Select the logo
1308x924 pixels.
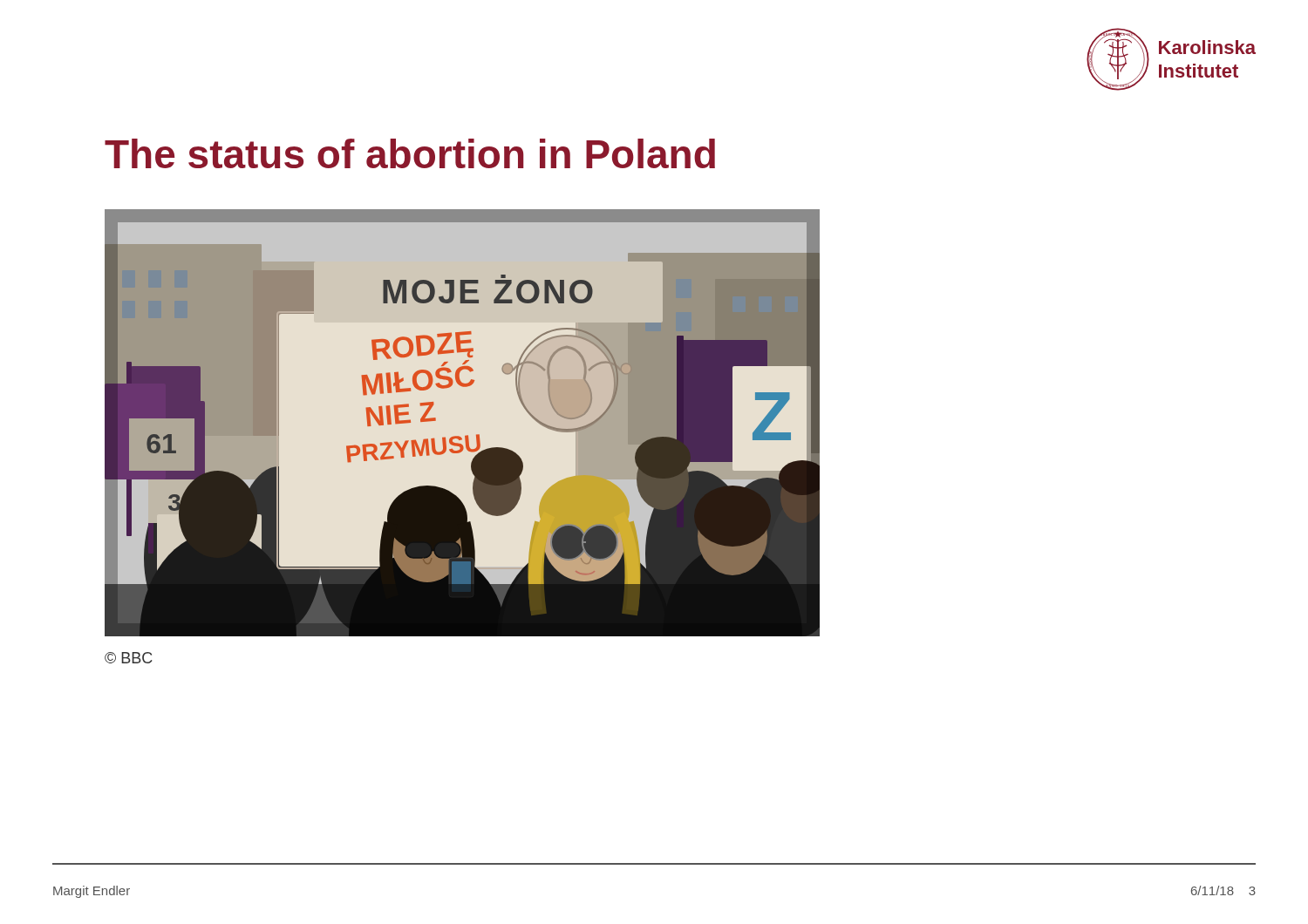point(1171,59)
